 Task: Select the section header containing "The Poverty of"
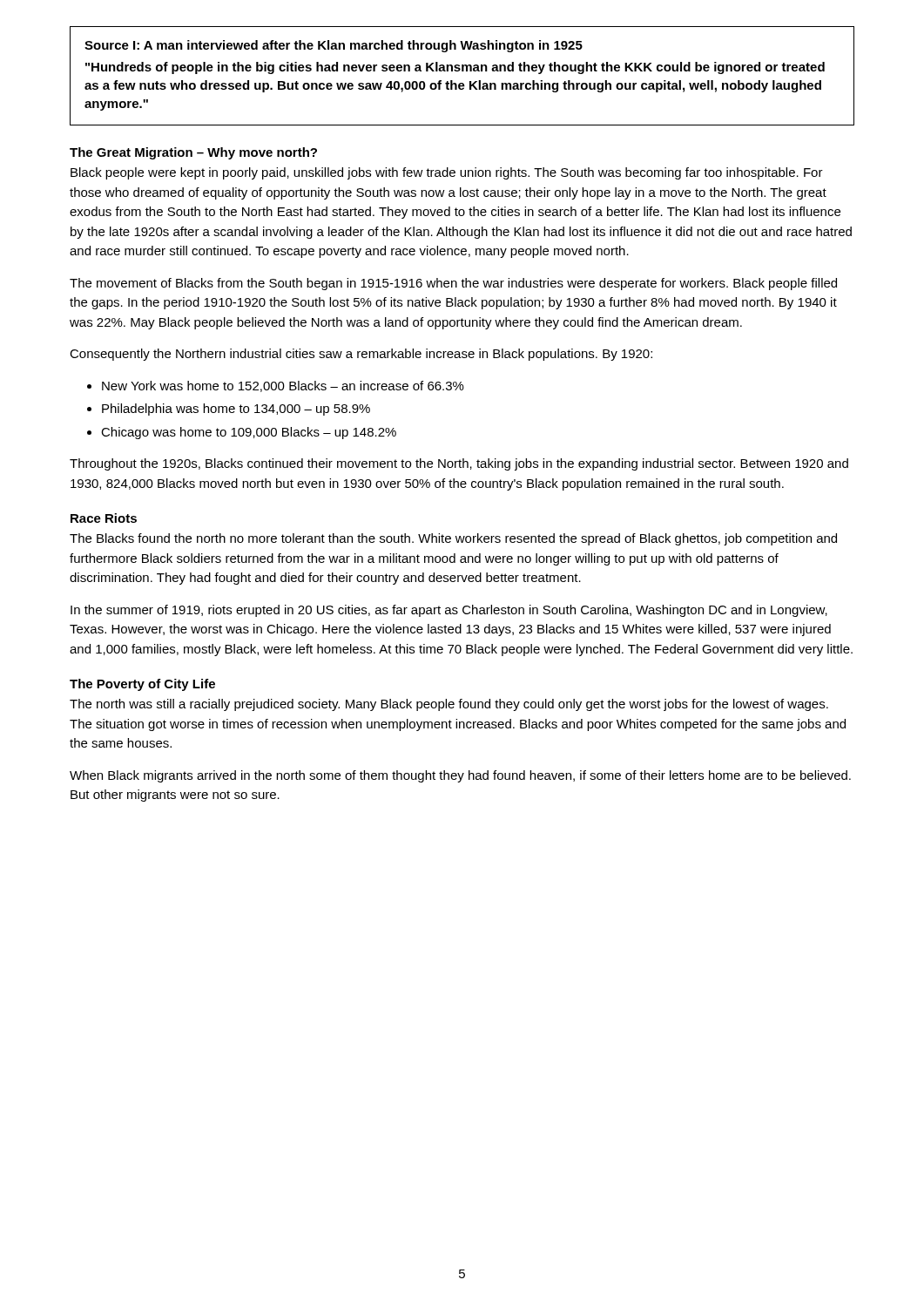[143, 684]
